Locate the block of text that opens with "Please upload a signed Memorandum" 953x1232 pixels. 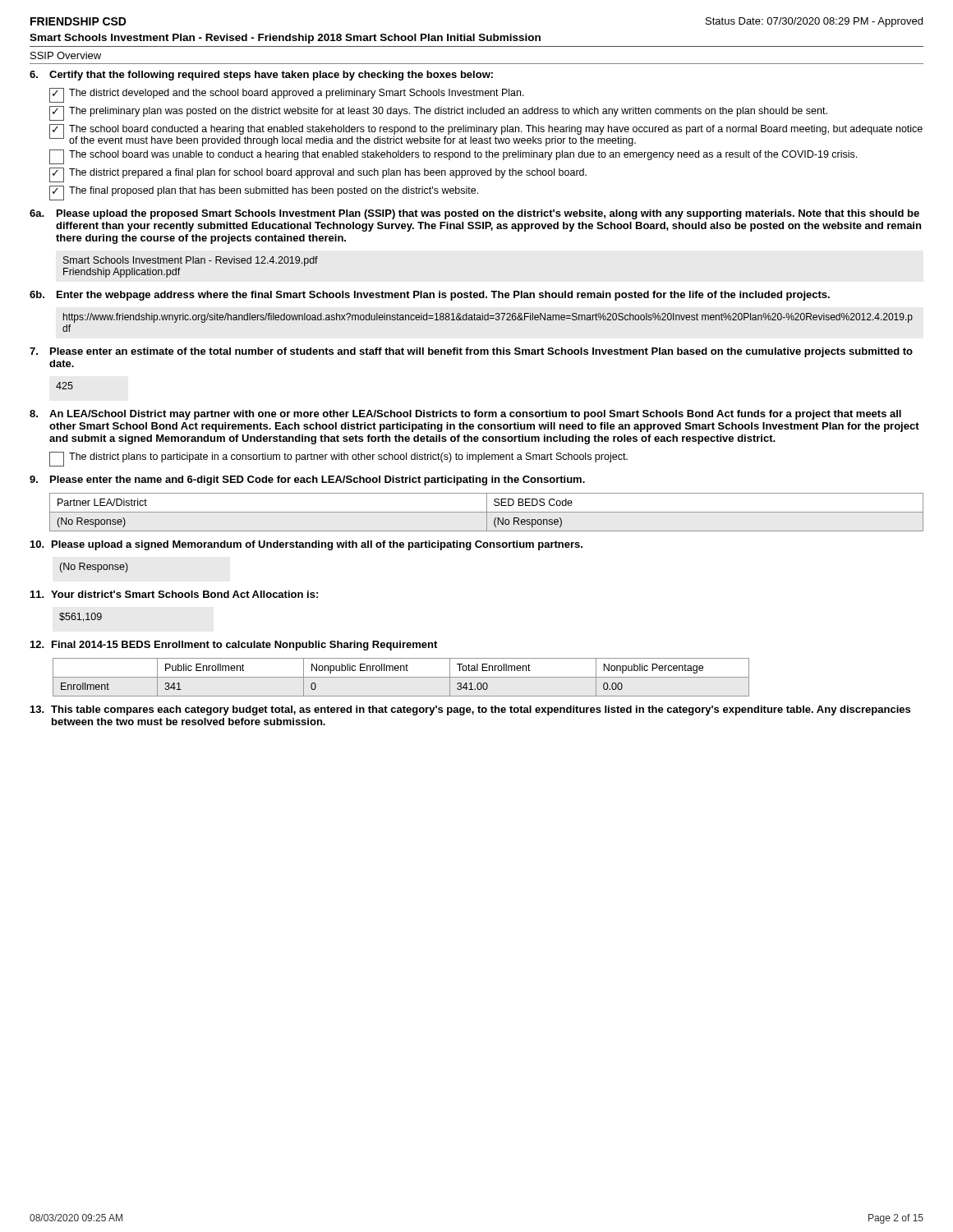pyautogui.click(x=306, y=545)
